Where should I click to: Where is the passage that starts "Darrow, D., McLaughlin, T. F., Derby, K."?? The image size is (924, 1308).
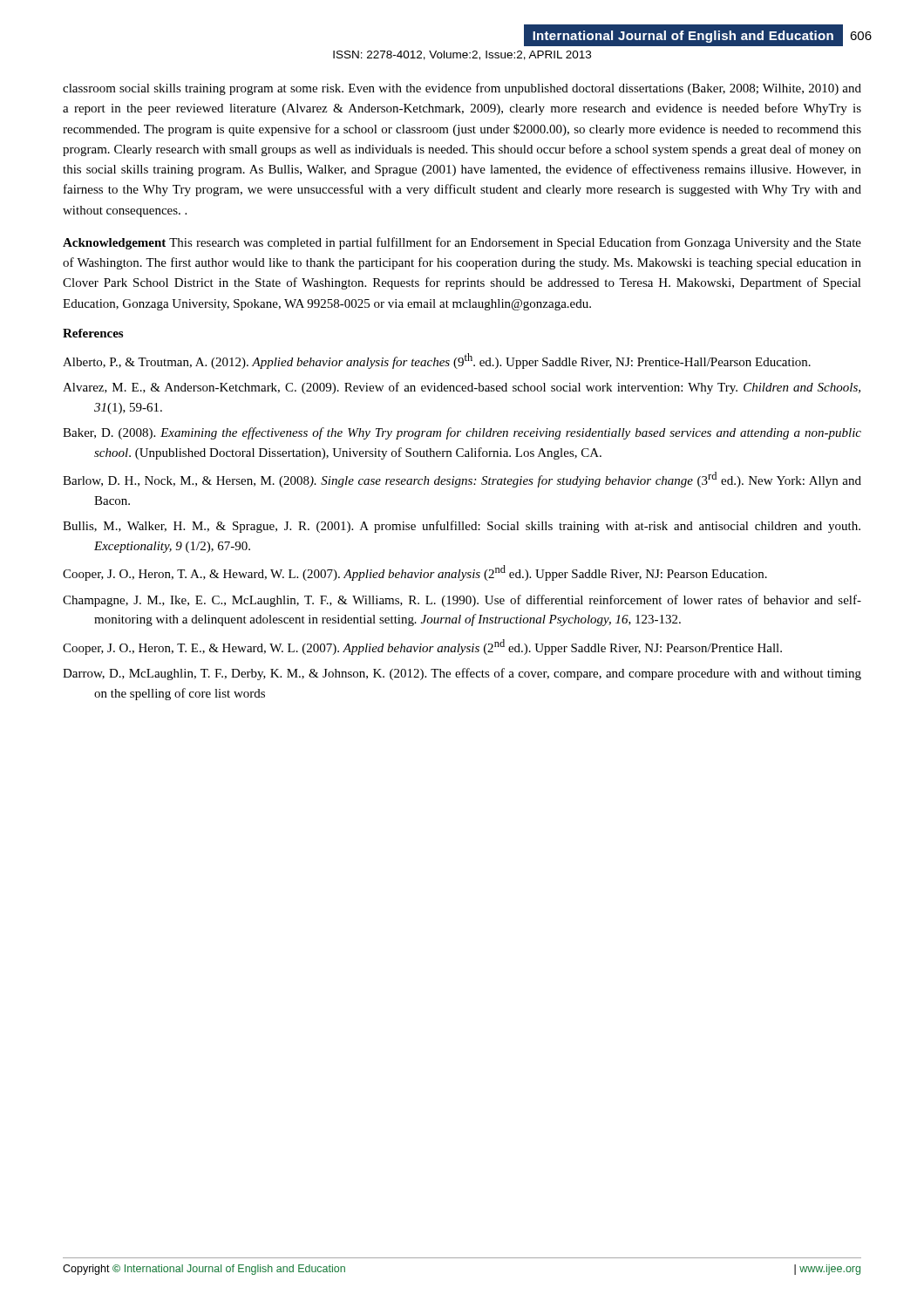(x=462, y=683)
